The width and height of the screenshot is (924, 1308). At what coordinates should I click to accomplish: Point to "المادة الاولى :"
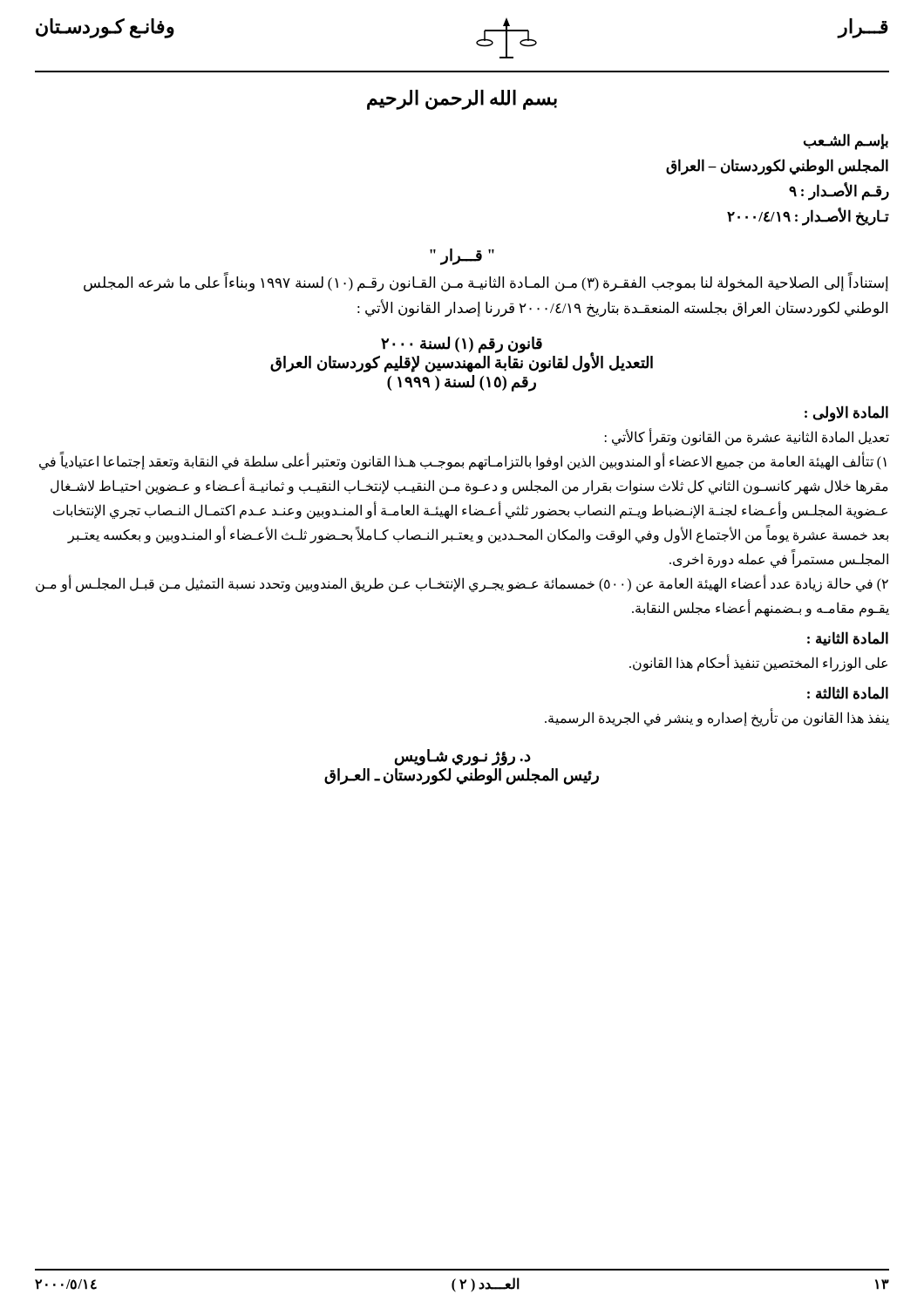[846, 413]
